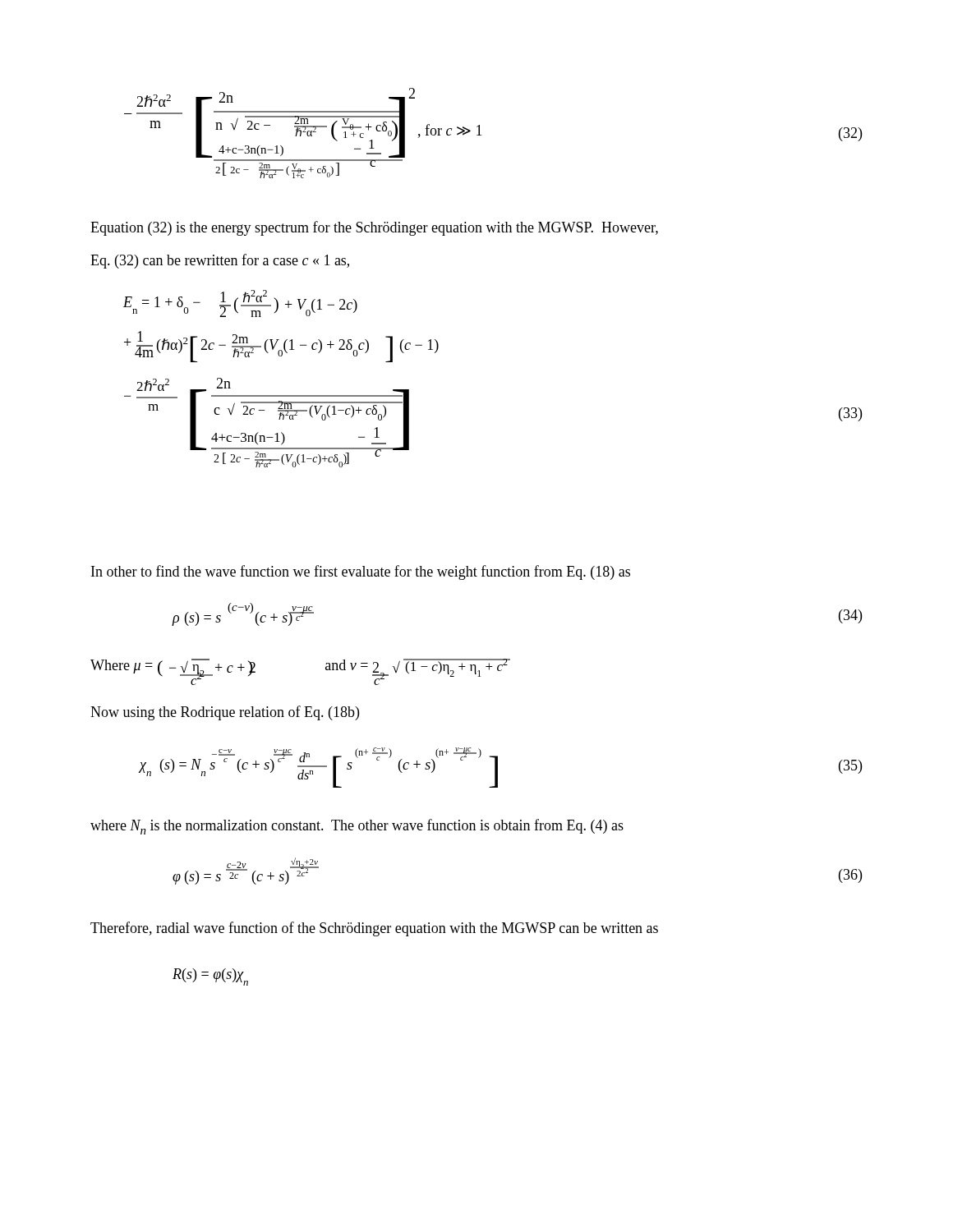
Task: Click on the region starting "Eq. (32) can"
Action: pyautogui.click(x=220, y=260)
